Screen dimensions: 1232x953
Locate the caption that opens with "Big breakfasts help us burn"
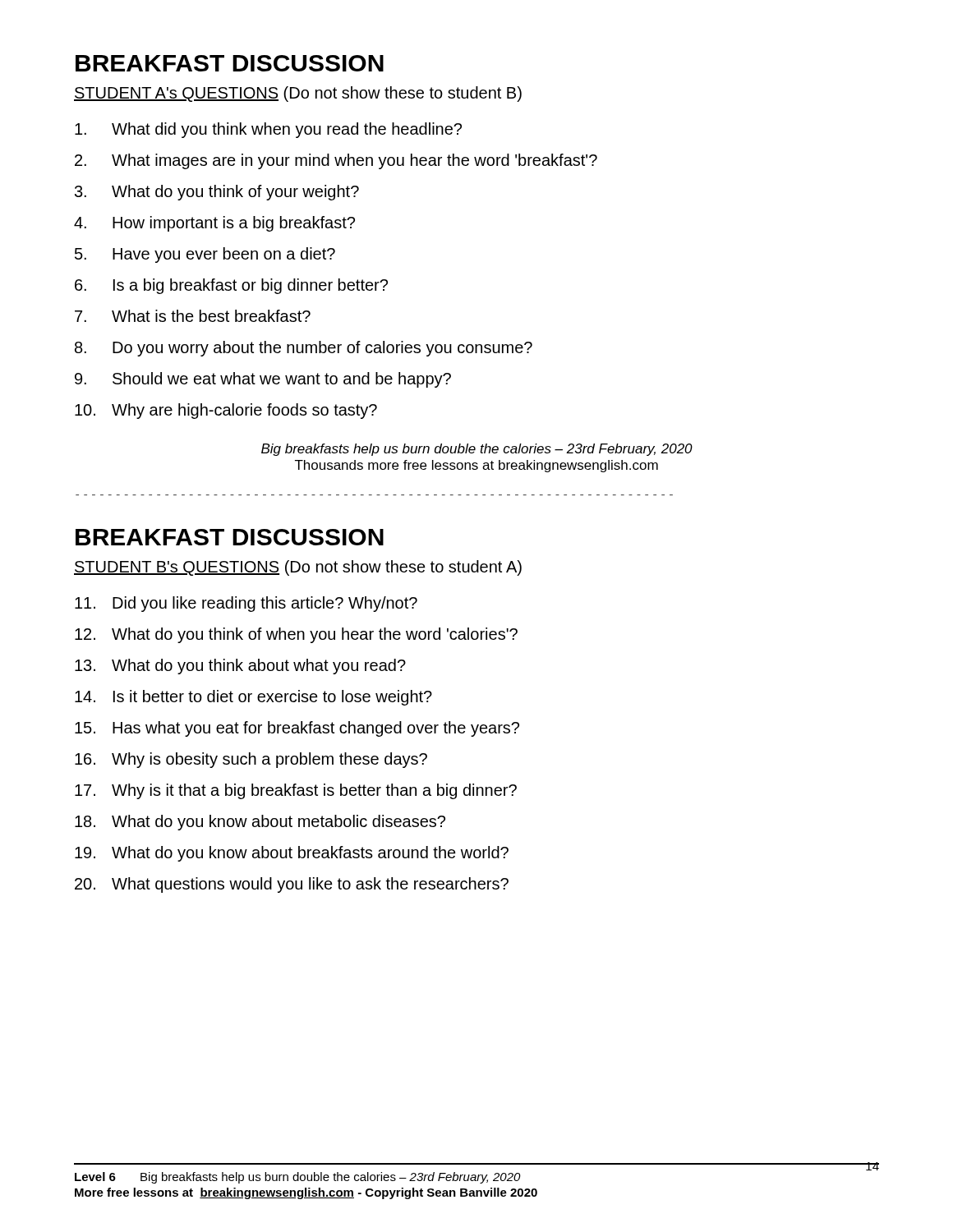tap(476, 458)
